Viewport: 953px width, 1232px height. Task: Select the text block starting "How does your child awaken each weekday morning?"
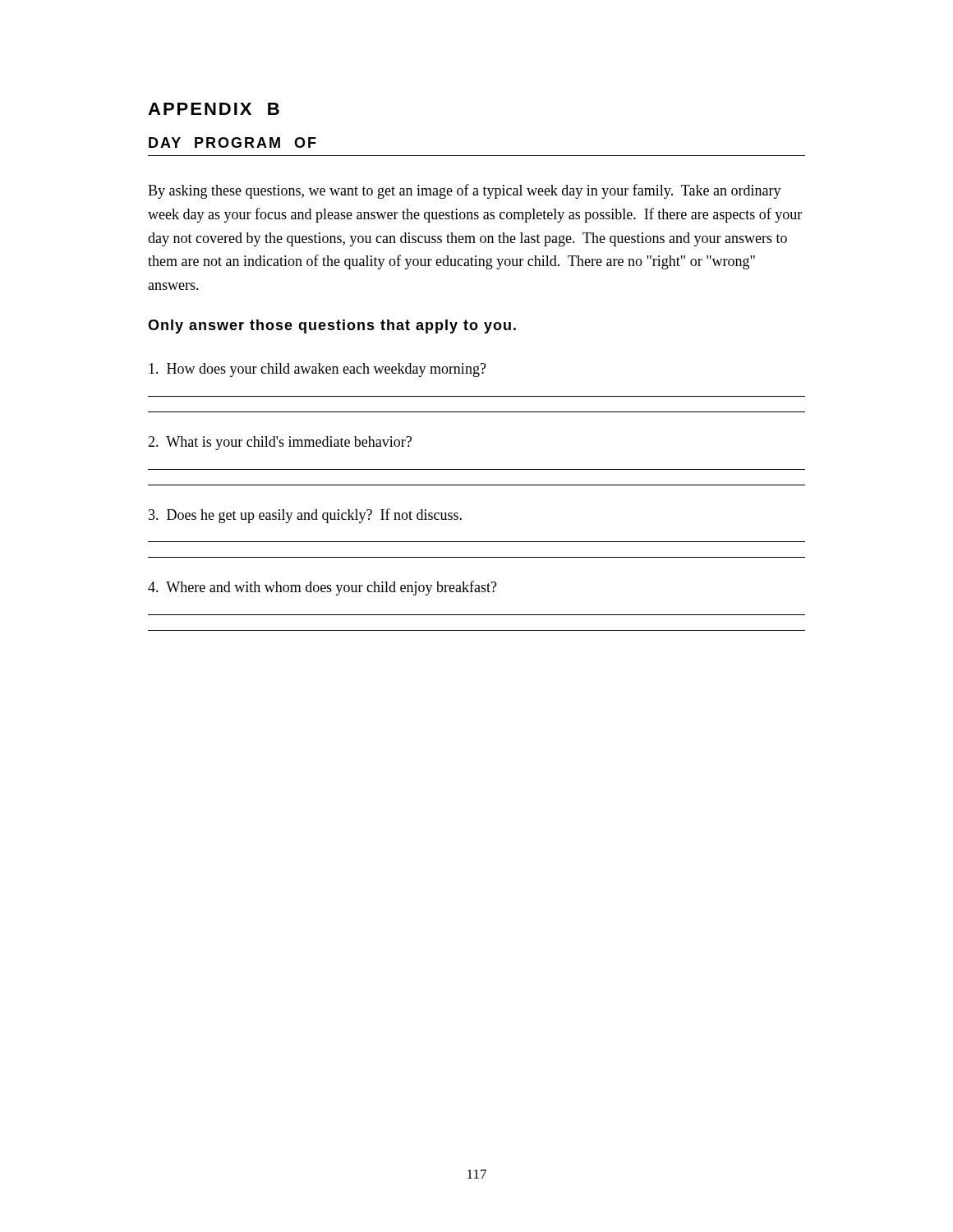coord(317,369)
